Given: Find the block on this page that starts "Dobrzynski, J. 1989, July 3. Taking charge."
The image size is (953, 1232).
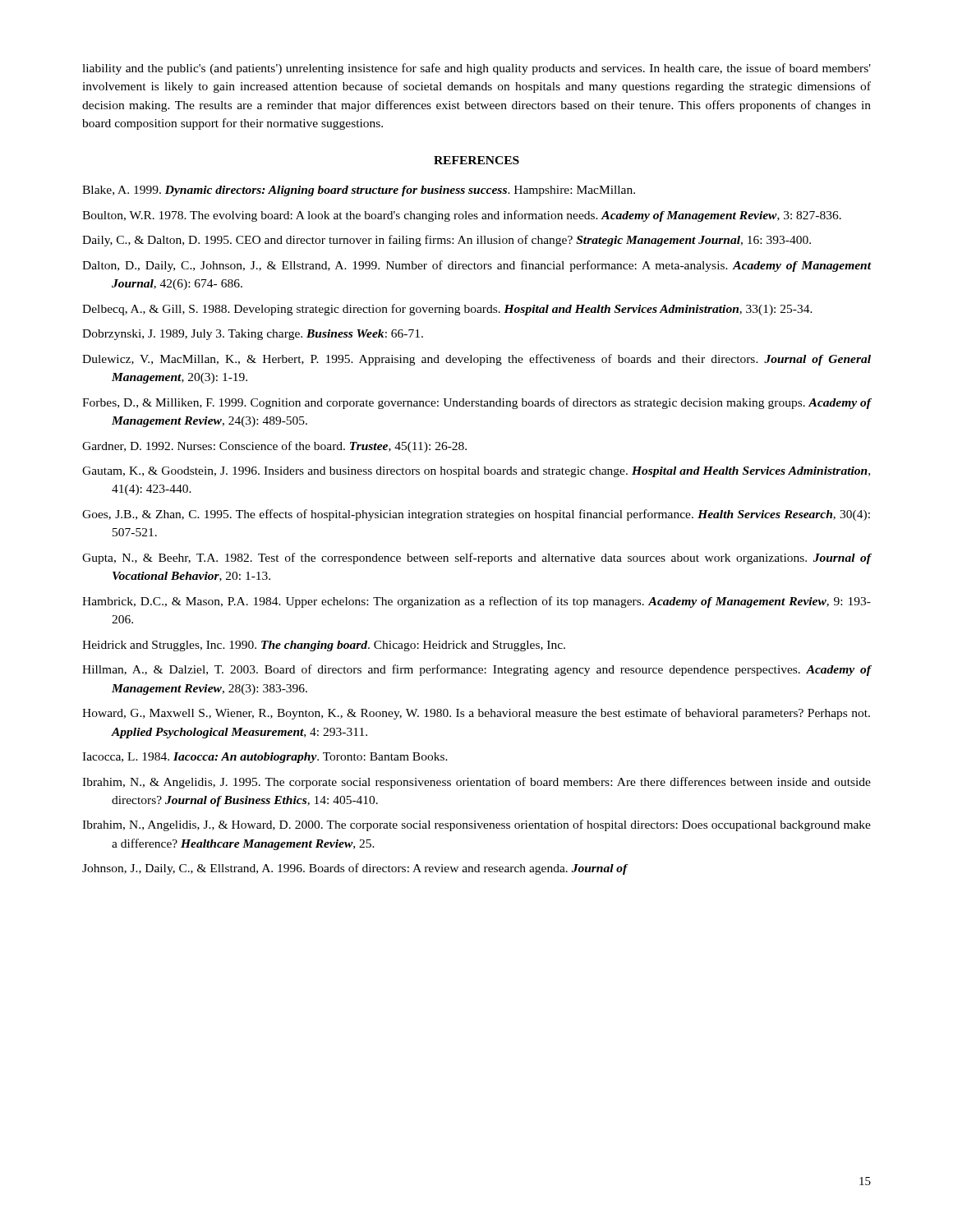Looking at the screenshot, I should click(253, 333).
